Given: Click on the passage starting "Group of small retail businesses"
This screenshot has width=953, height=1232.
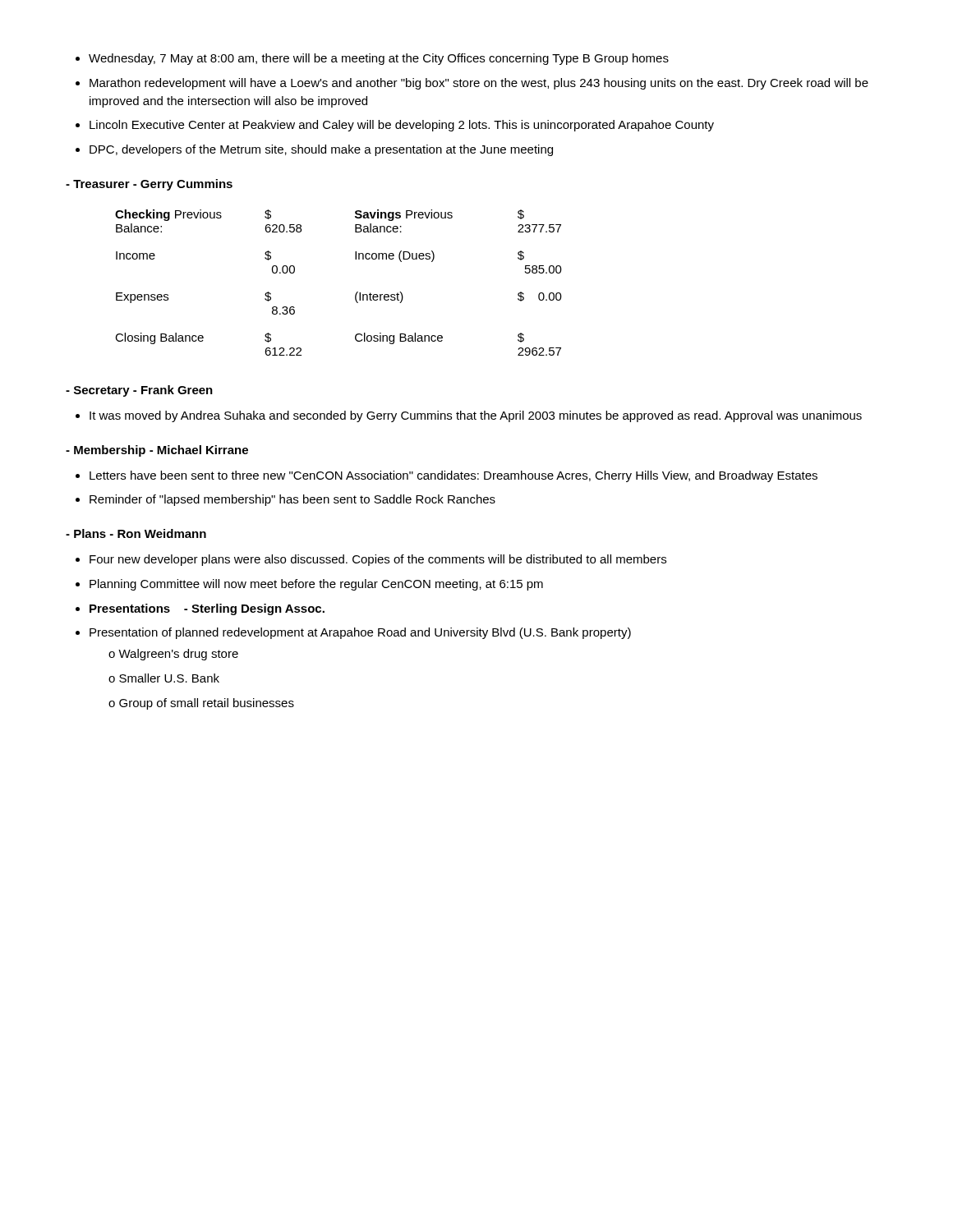Looking at the screenshot, I should [206, 702].
